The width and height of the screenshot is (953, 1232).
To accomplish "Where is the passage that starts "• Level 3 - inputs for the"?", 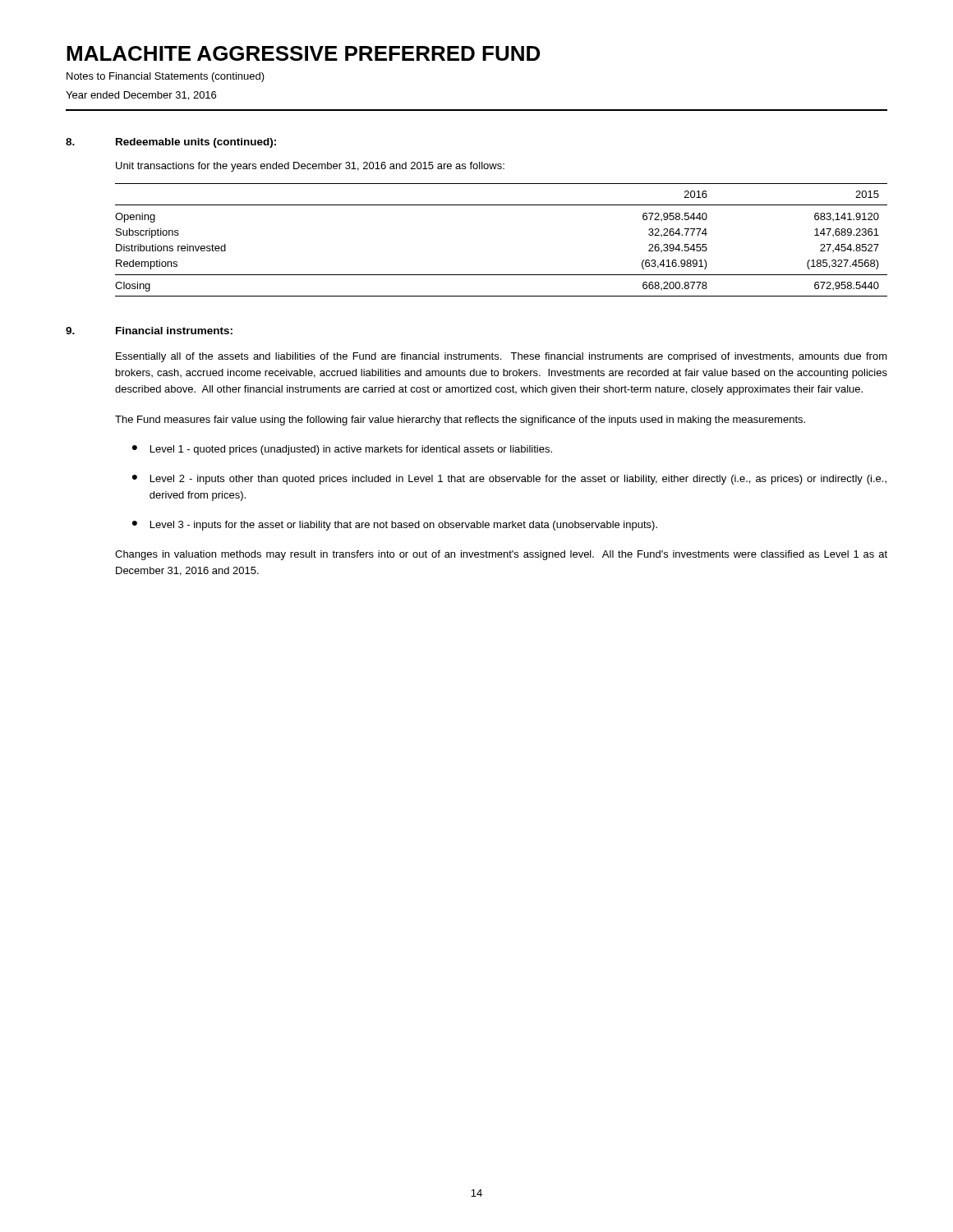I will coord(395,525).
